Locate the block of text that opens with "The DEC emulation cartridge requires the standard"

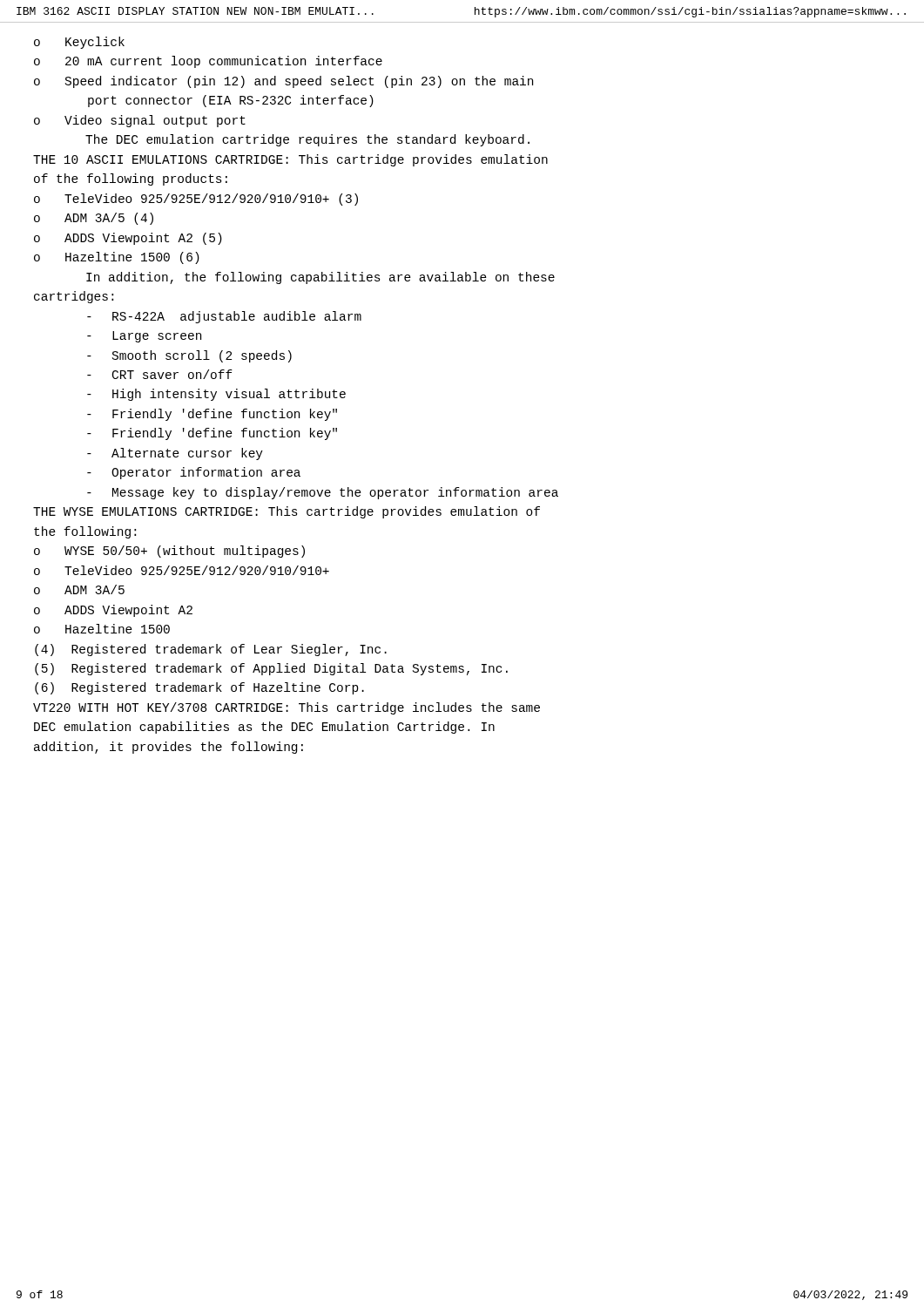[291, 160]
